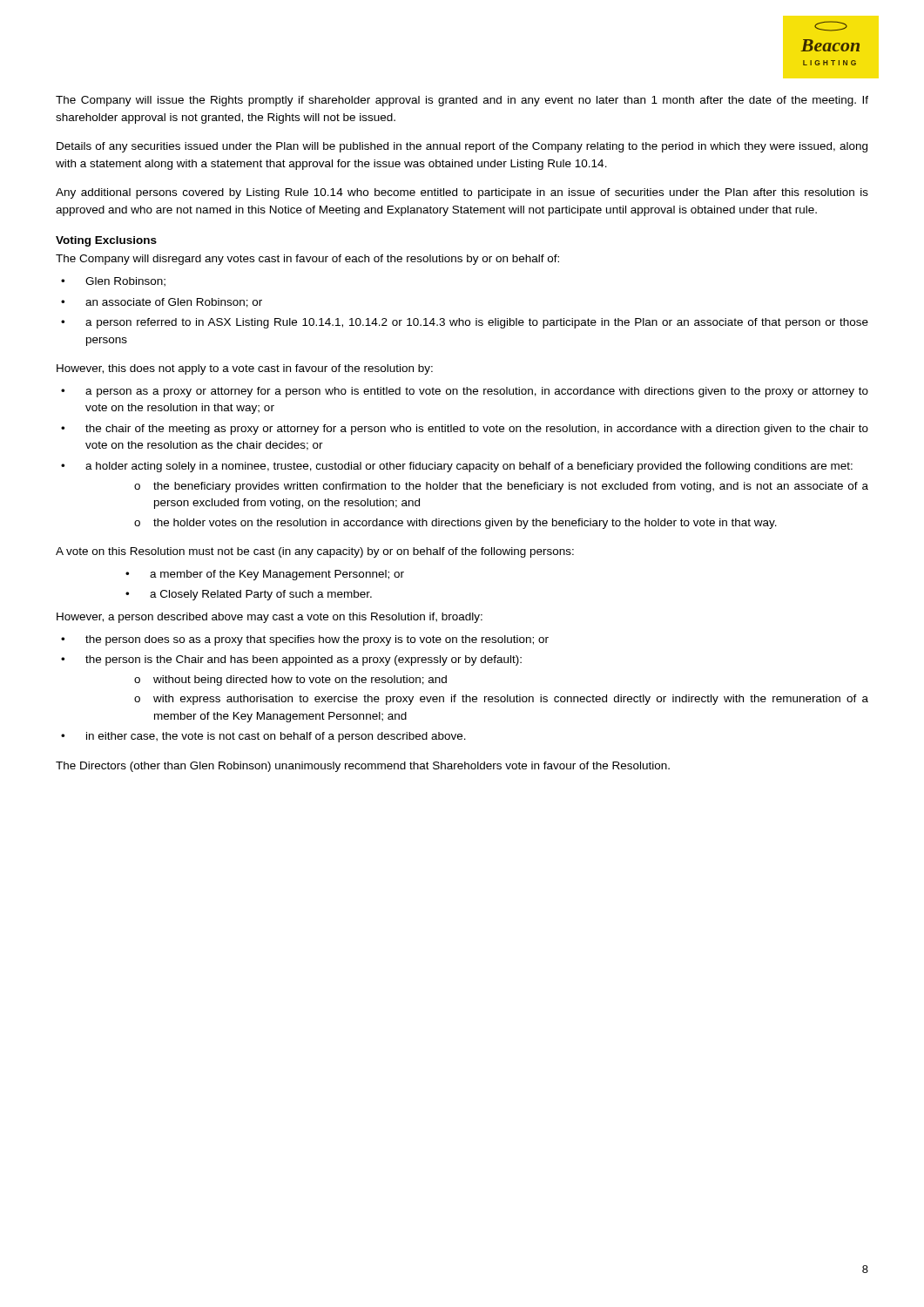Point to the block starting "A vote on this Resolution must not"
This screenshot has height=1307, width=924.
coord(315,551)
